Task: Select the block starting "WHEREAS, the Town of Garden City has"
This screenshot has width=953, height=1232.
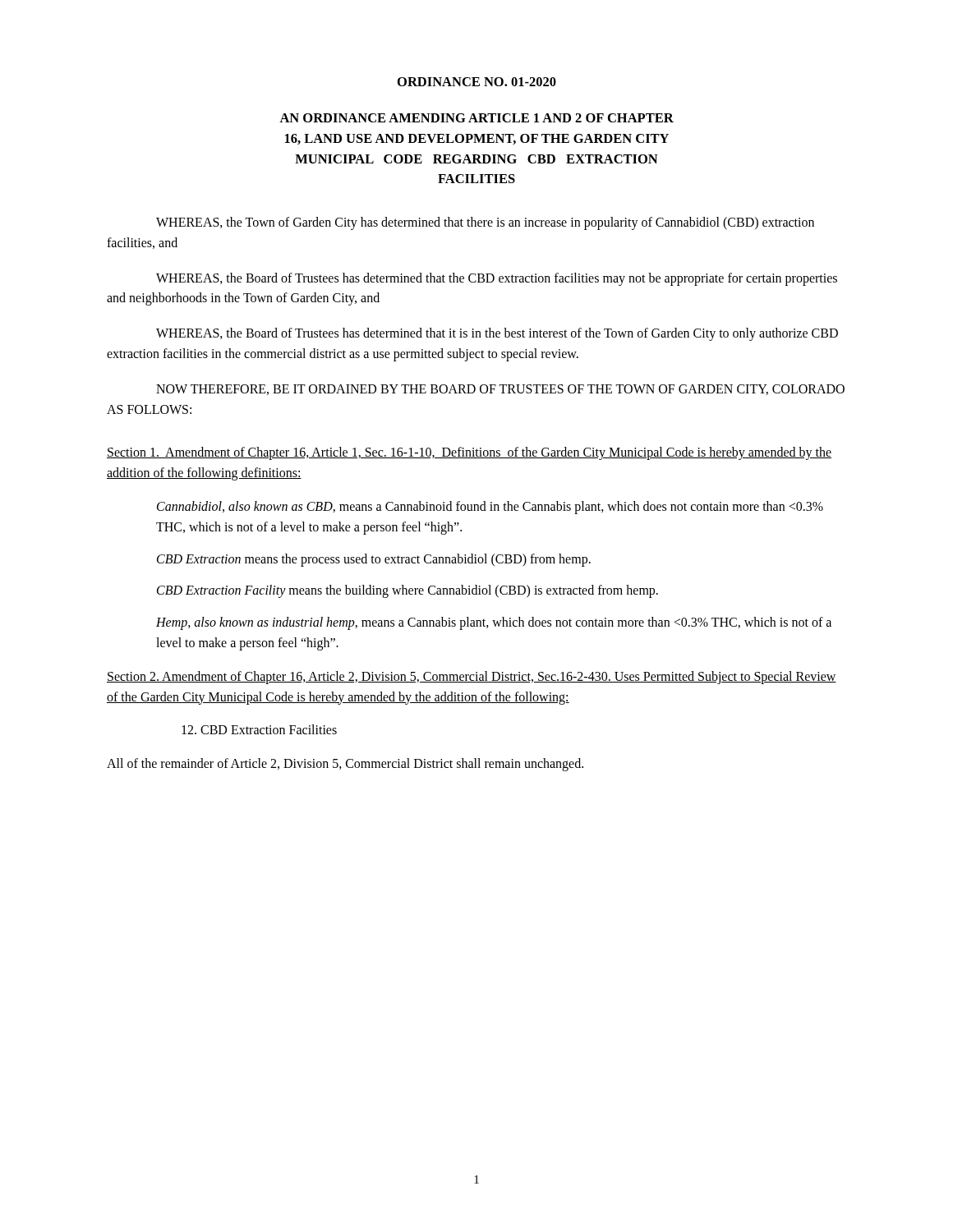Action: point(461,232)
